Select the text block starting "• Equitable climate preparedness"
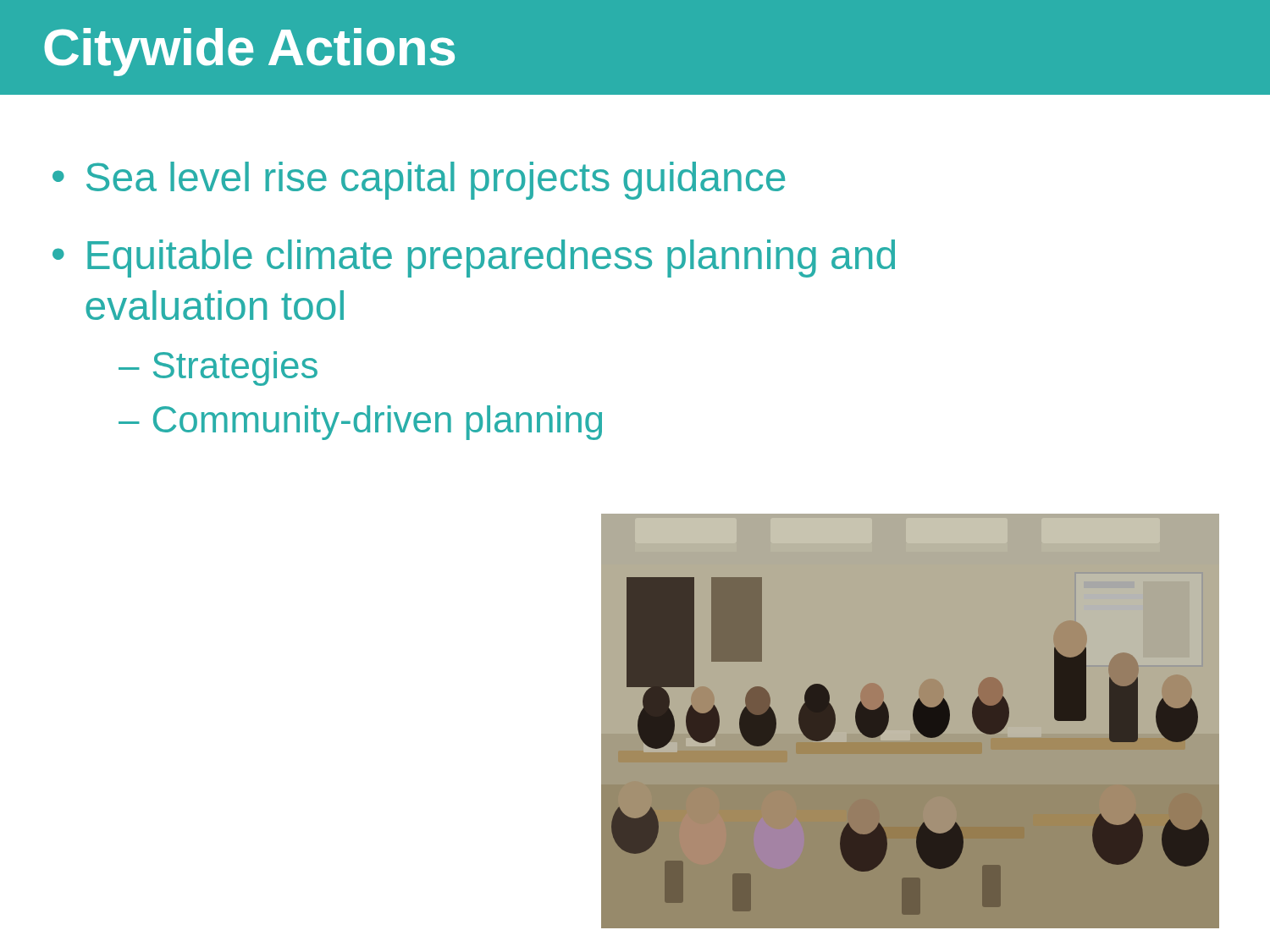The height and width of the screenshot is (952, 1270). pos(474,281)
